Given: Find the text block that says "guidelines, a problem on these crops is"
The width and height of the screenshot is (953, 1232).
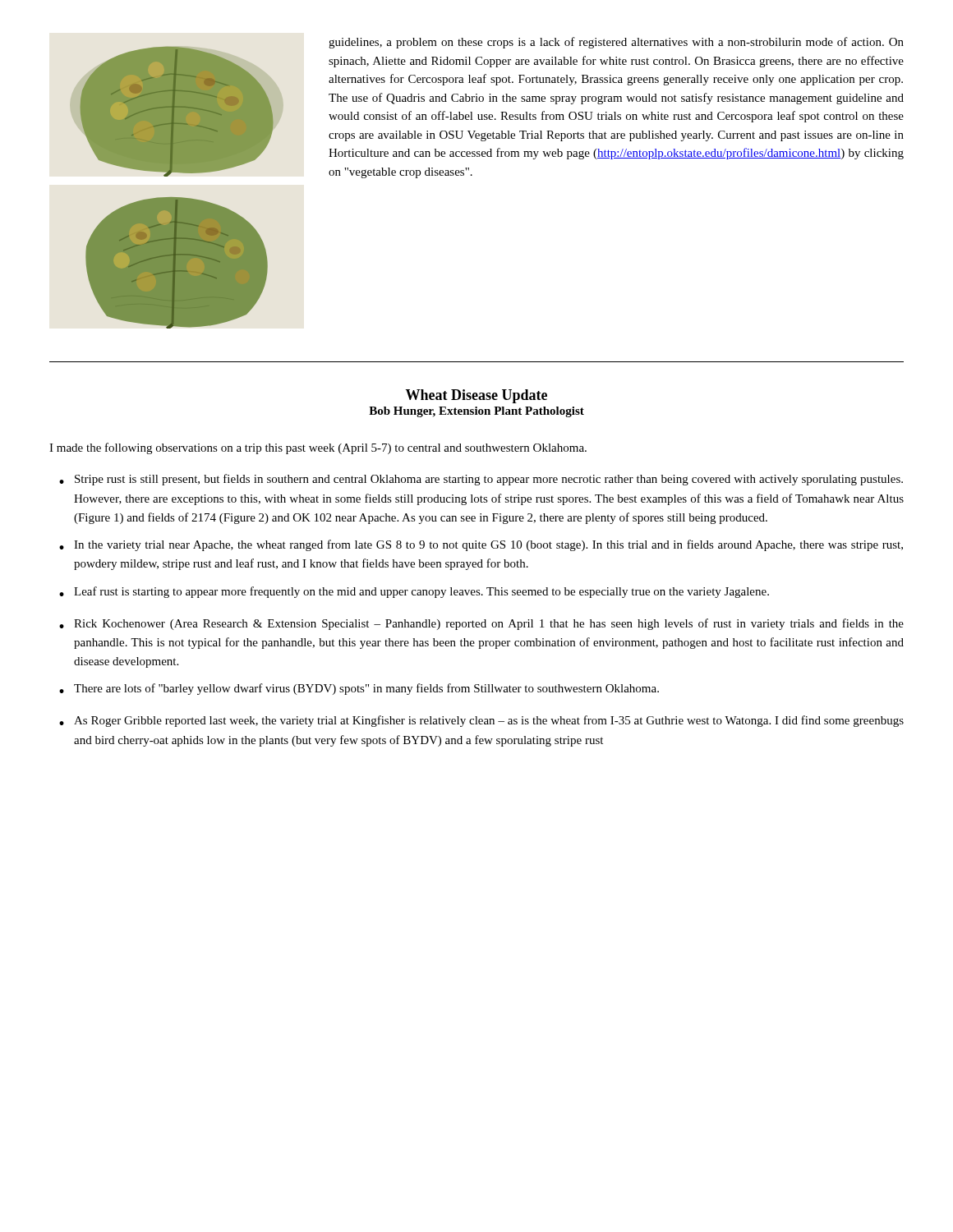Looking at the screenshot, I should click(616, 107).
